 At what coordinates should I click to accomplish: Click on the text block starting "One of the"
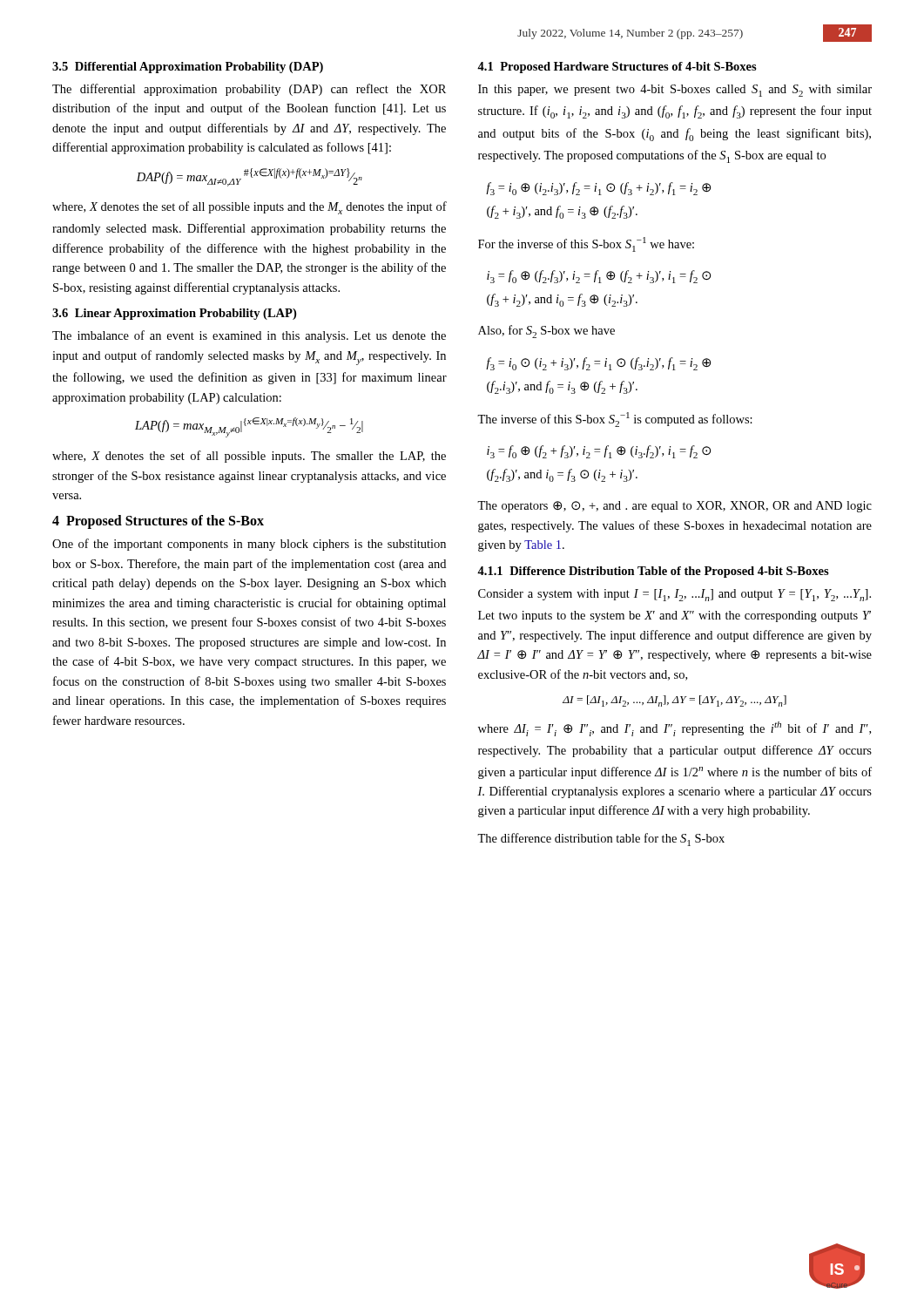249,632
